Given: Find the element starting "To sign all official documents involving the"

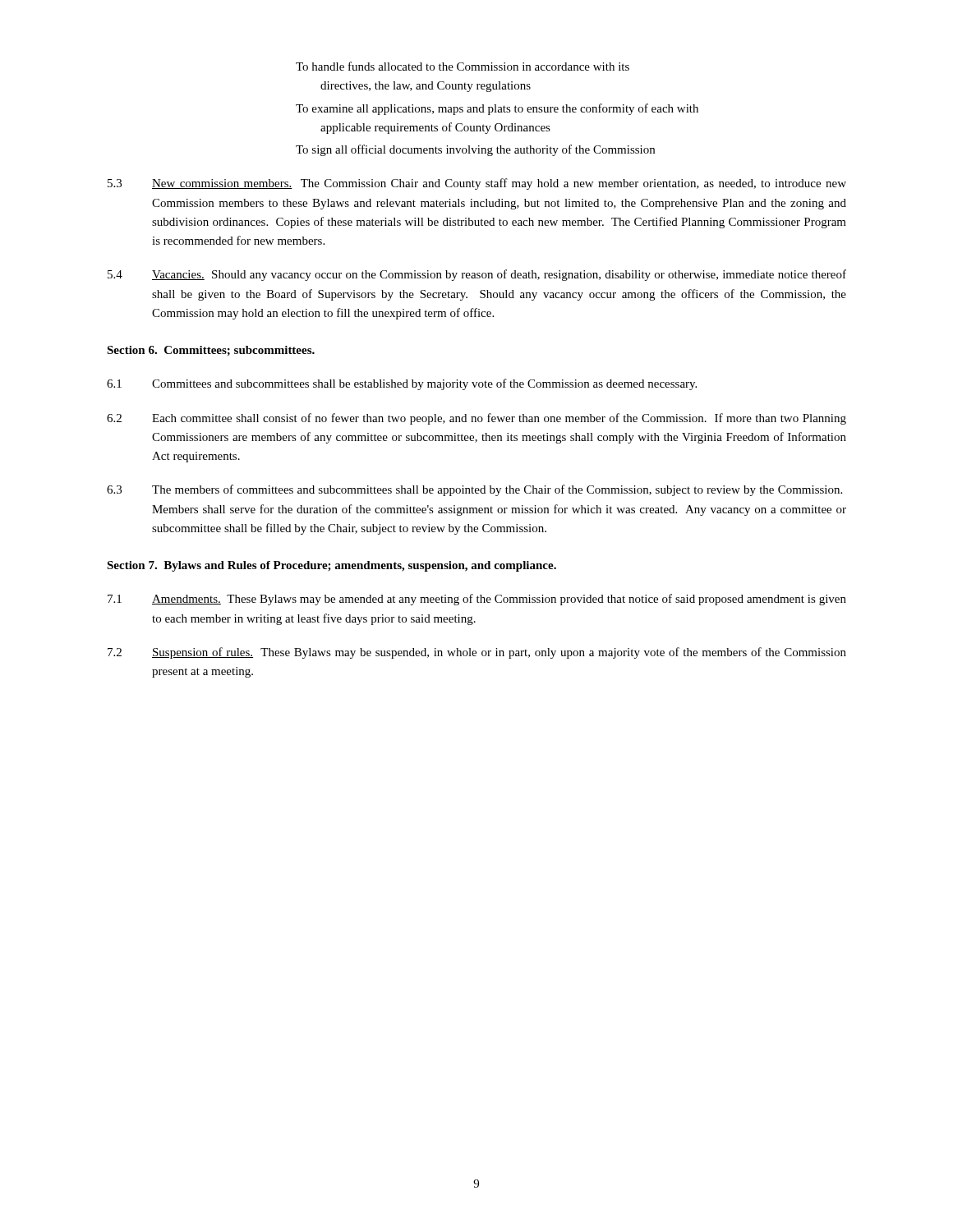Looking at the screenshot, I should [571, 150].
